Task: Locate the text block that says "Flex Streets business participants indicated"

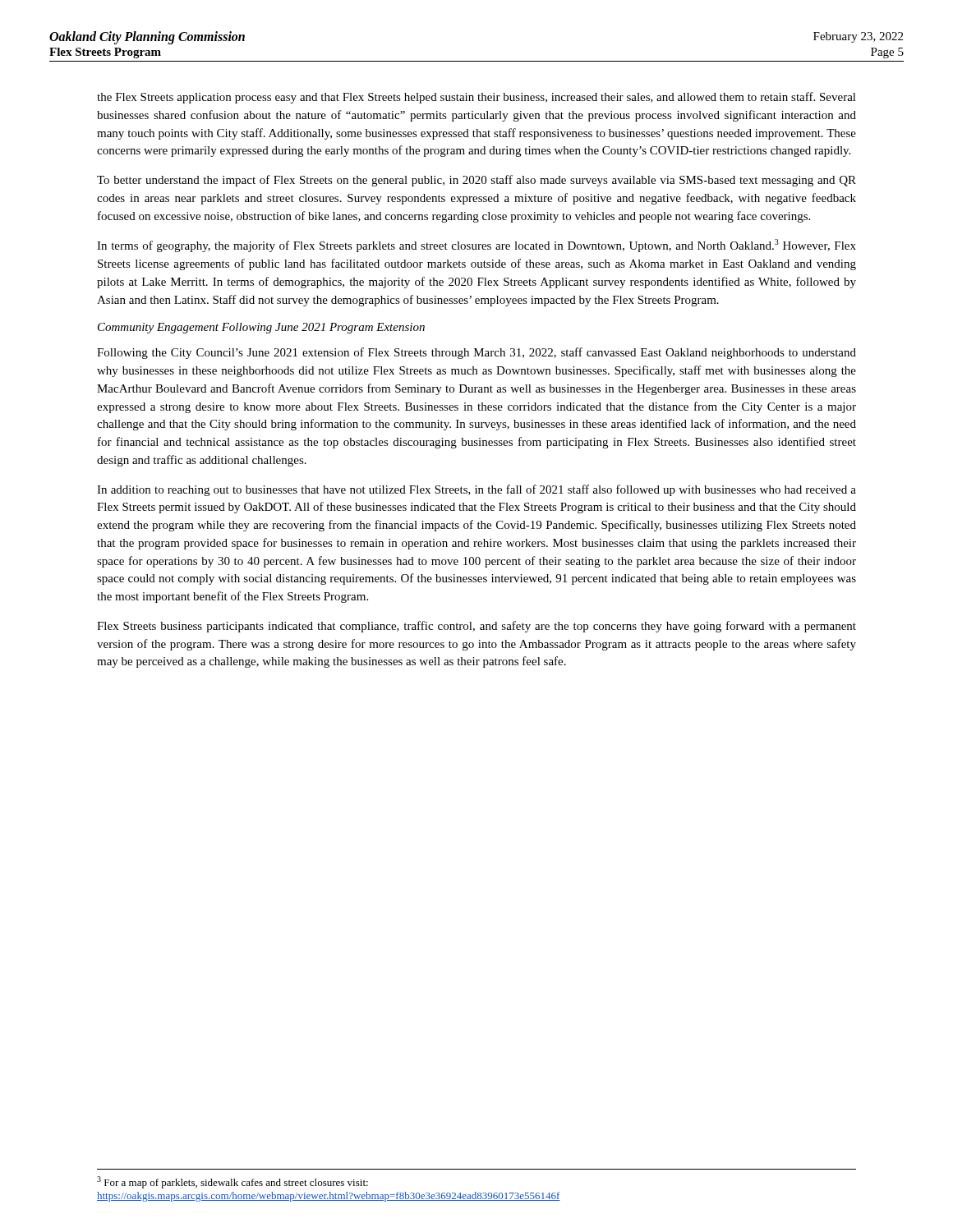Action: 476,644
